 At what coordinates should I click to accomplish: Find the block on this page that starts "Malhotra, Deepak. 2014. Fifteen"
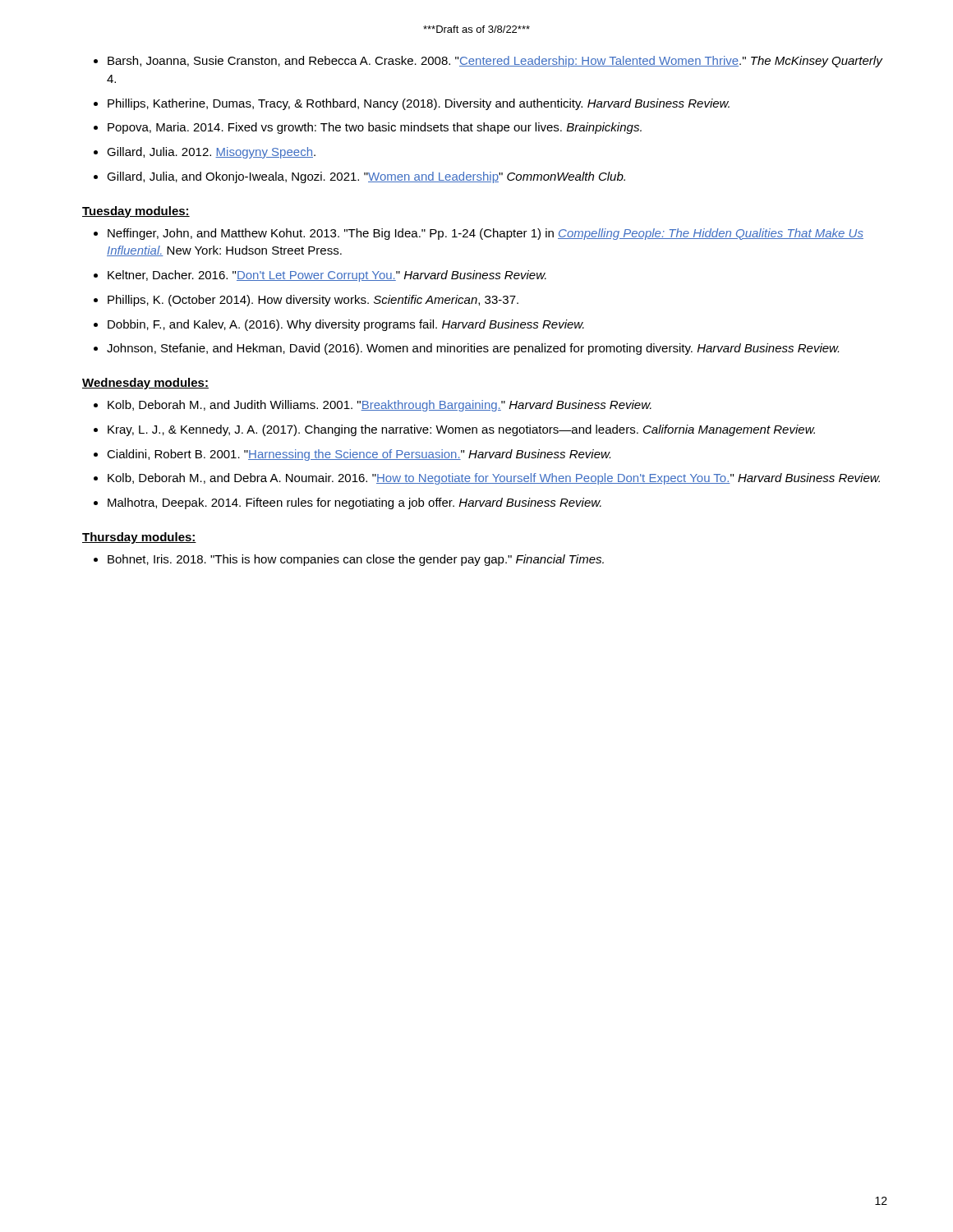tap(355, 502)
